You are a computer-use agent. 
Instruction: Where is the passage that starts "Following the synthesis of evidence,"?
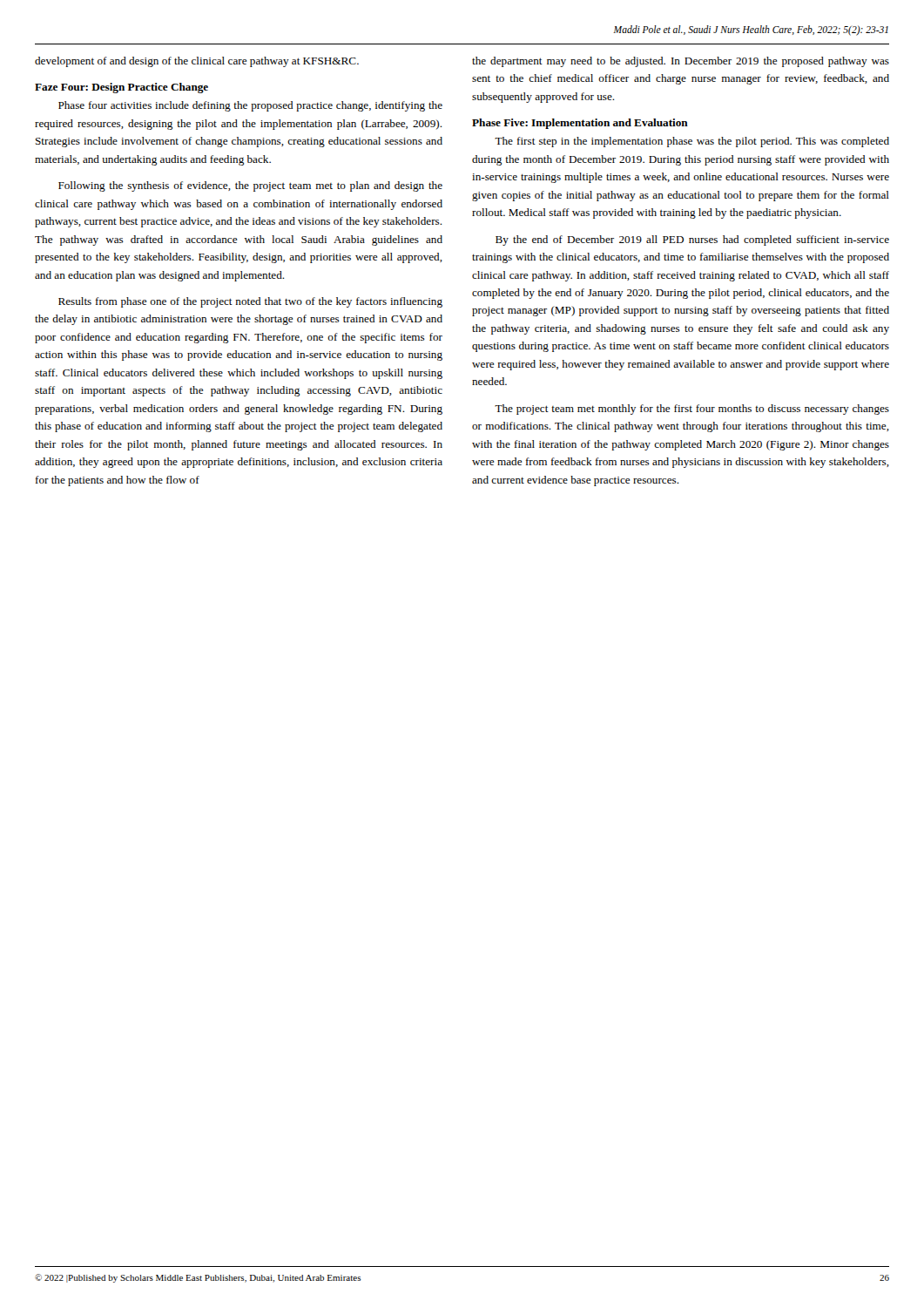239,231
